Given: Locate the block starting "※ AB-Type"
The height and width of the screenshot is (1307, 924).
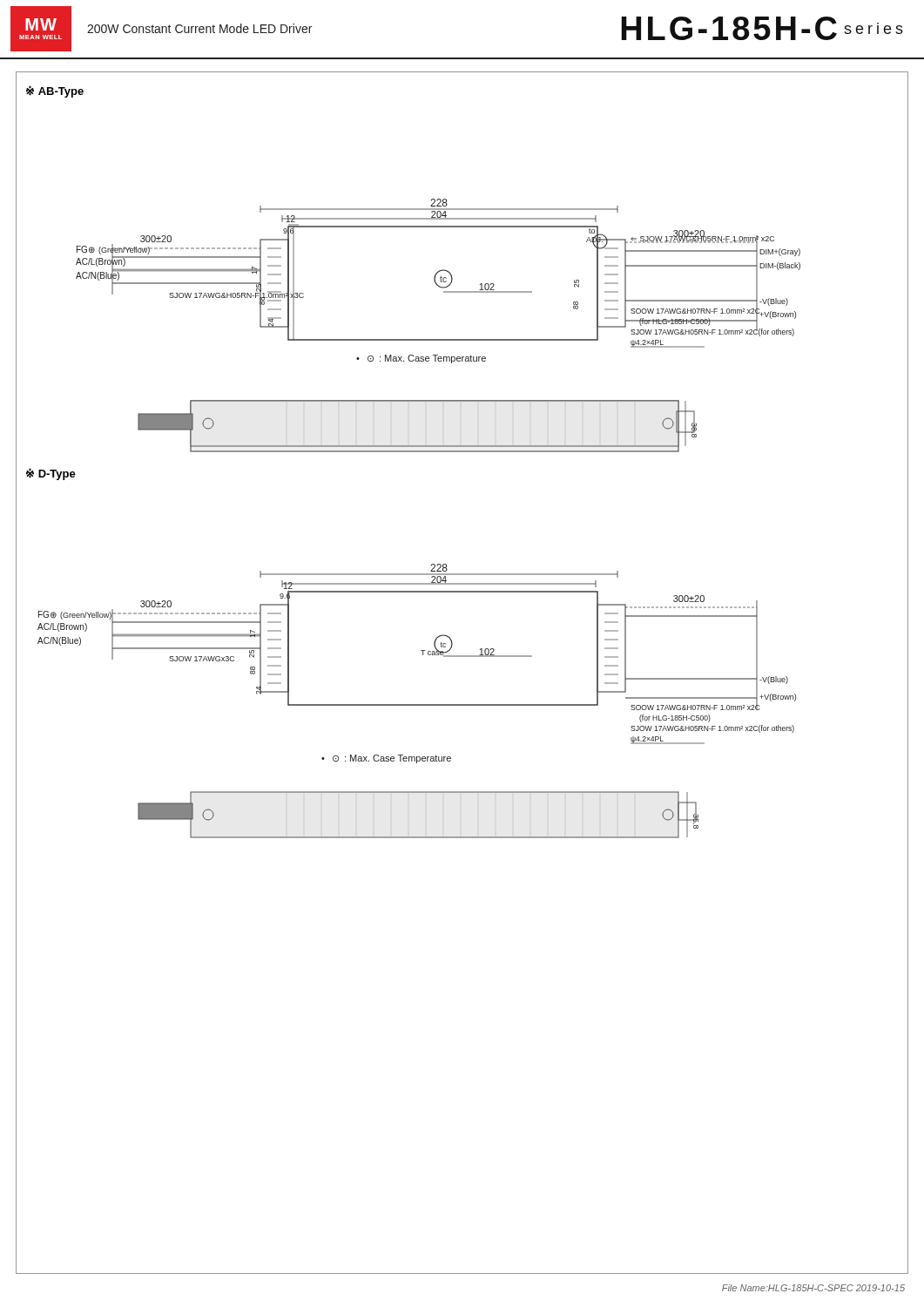Looking at the screenshot, I should click(54, 91).
